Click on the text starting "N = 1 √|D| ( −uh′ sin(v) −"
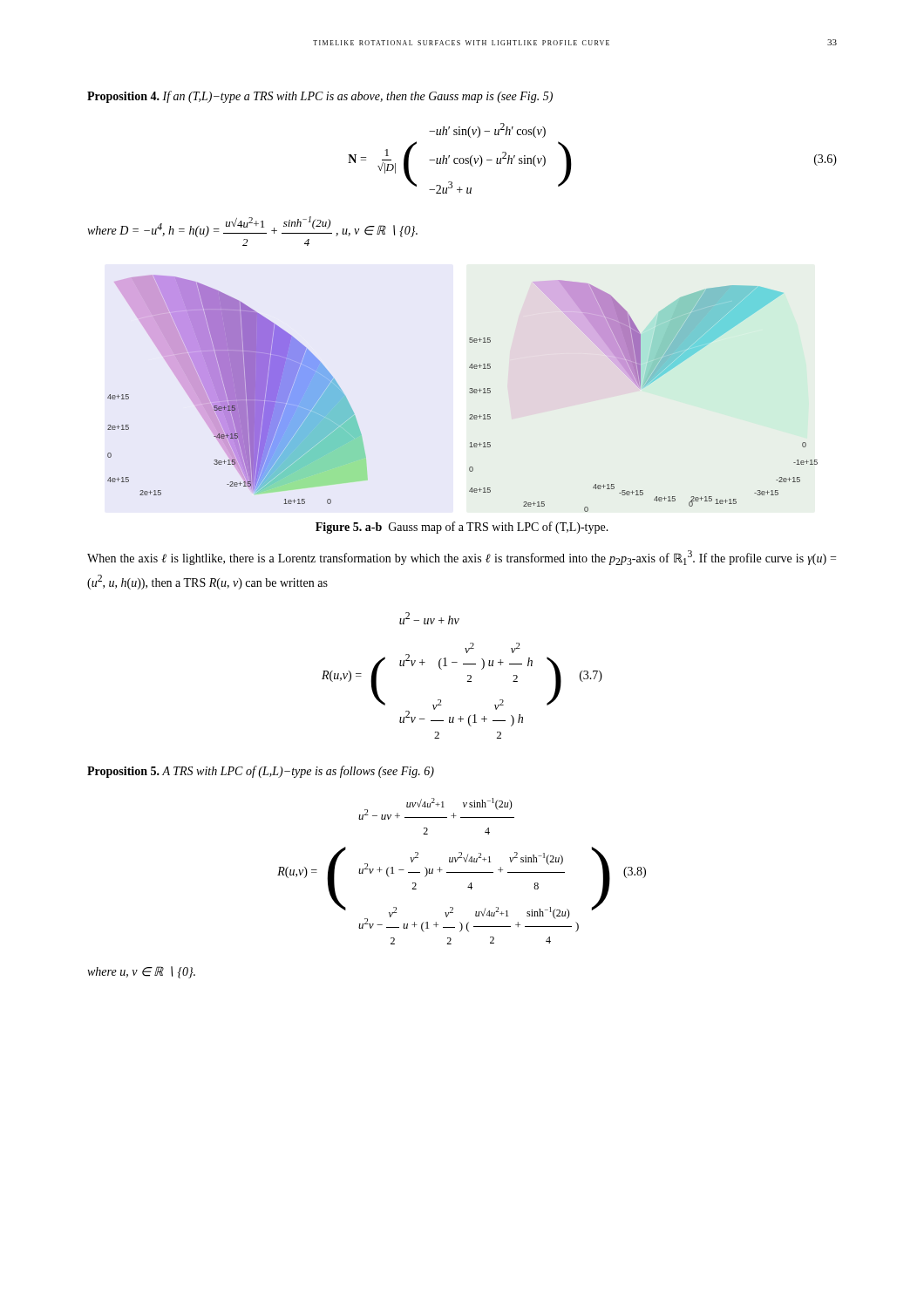Image resolution: width=924 pixels, height=1308 pixels. [487, 130]
